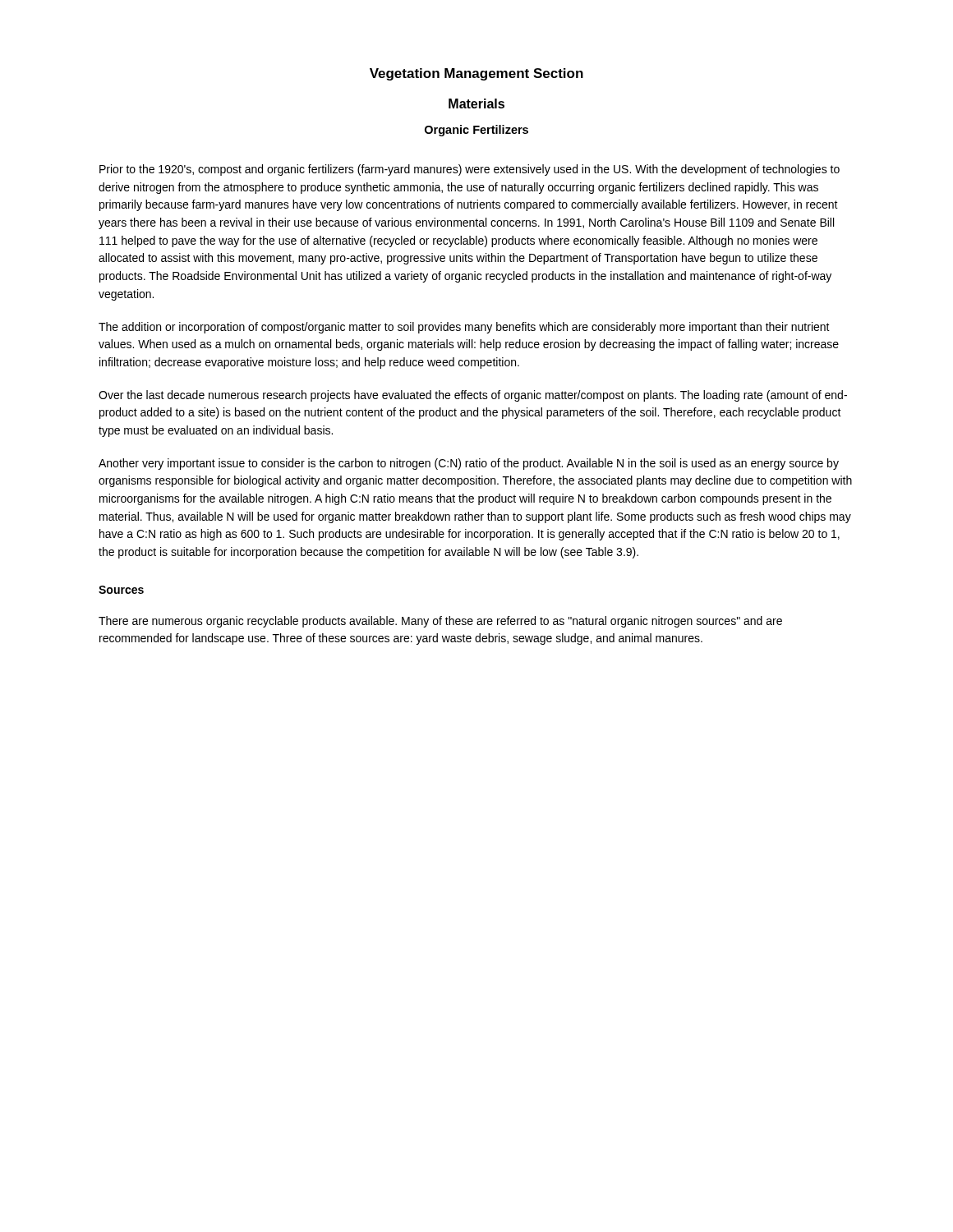
Task: Select the text starting "There are numerous organic recyclable"
Action: point(441,630)
